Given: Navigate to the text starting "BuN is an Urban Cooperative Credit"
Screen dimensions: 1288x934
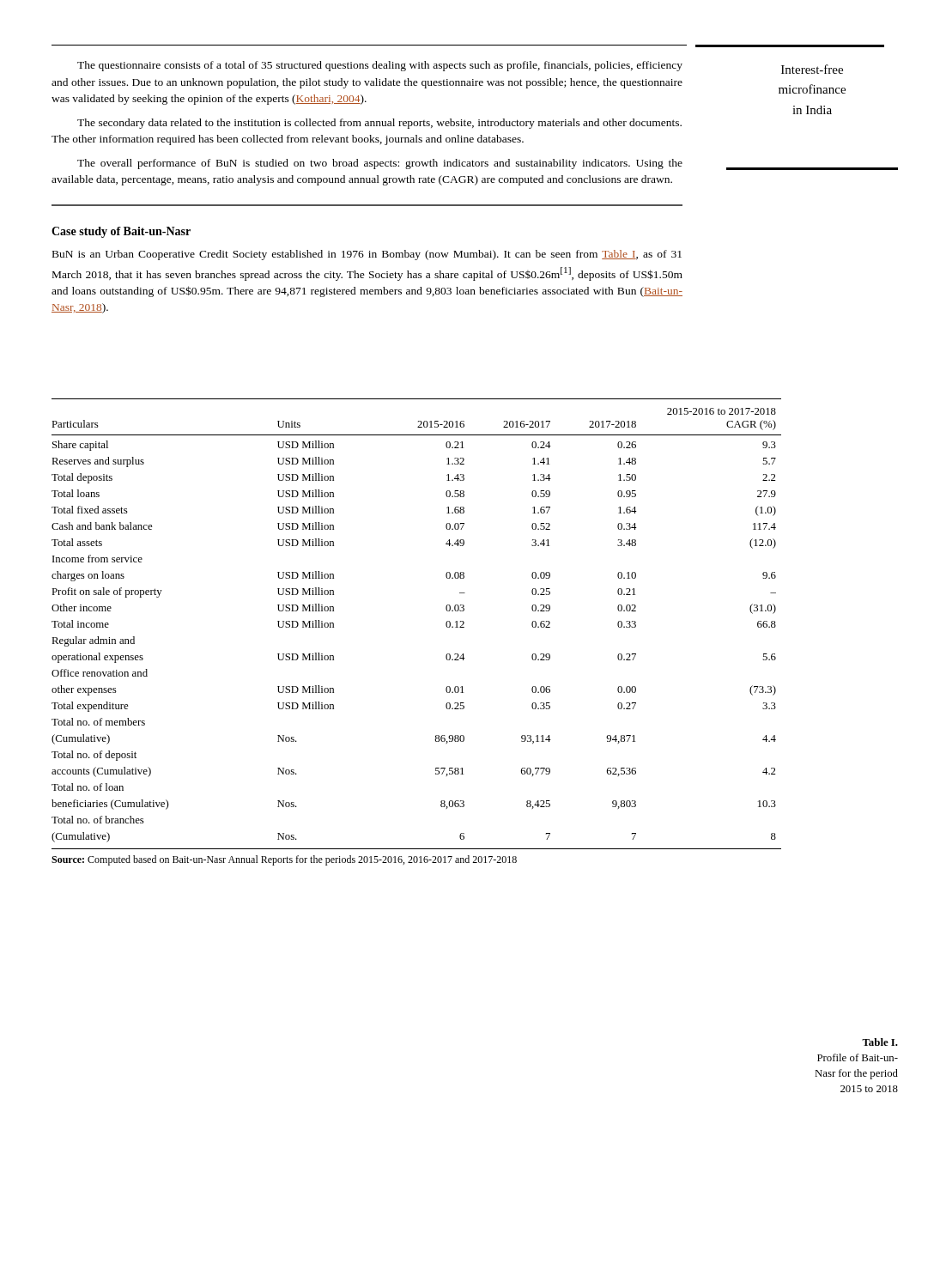Looking at the screenshot, I should (367, 280).
